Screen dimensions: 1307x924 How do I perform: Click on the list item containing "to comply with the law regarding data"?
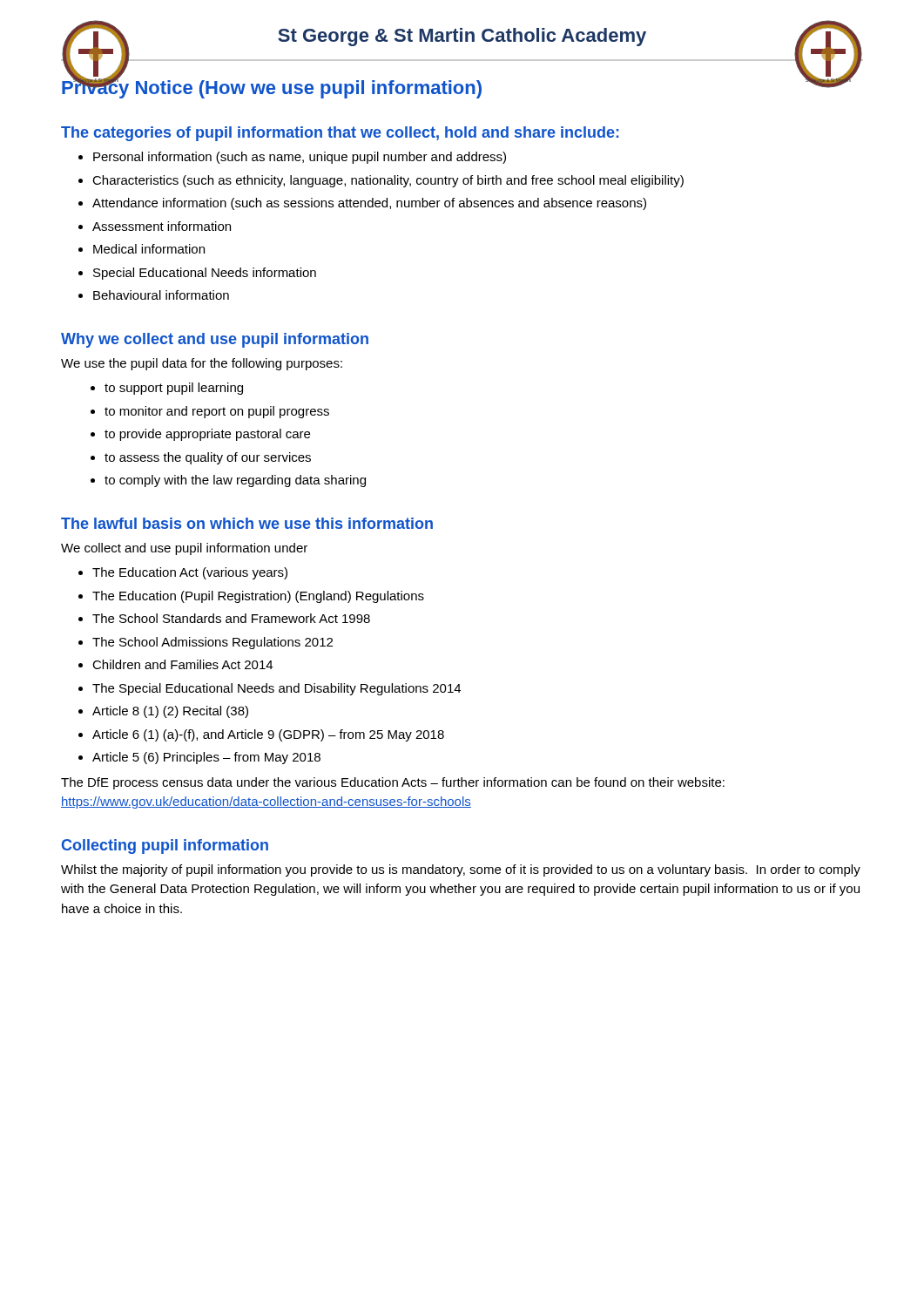[x=236, y=480]
